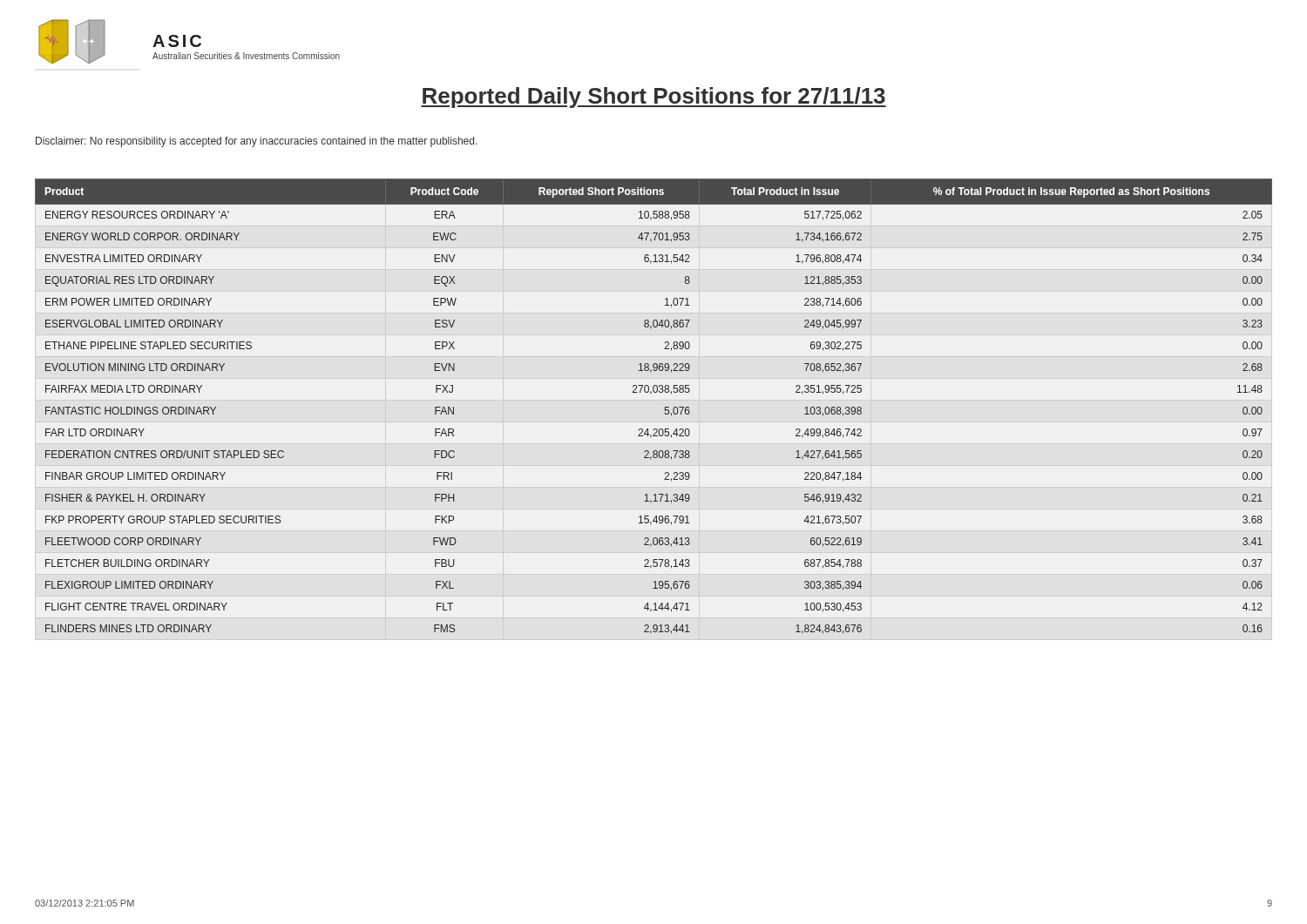Navigate to the text starting "Disclaimer: No responsibility is accepted for"
Screen dimensions: 924x1307
pos(256,141)
